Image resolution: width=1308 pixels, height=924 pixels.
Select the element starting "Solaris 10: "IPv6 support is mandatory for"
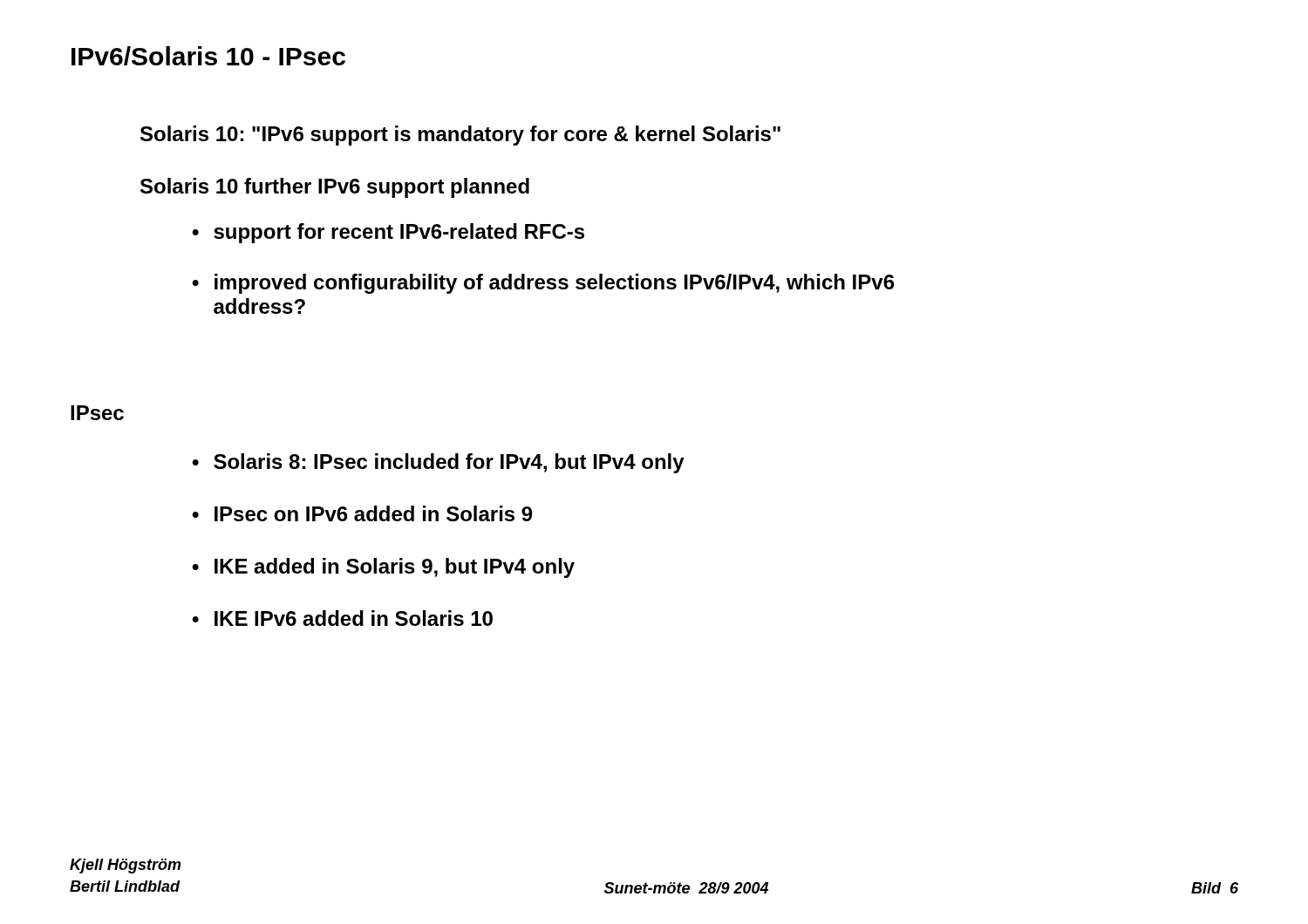(461, 134)
